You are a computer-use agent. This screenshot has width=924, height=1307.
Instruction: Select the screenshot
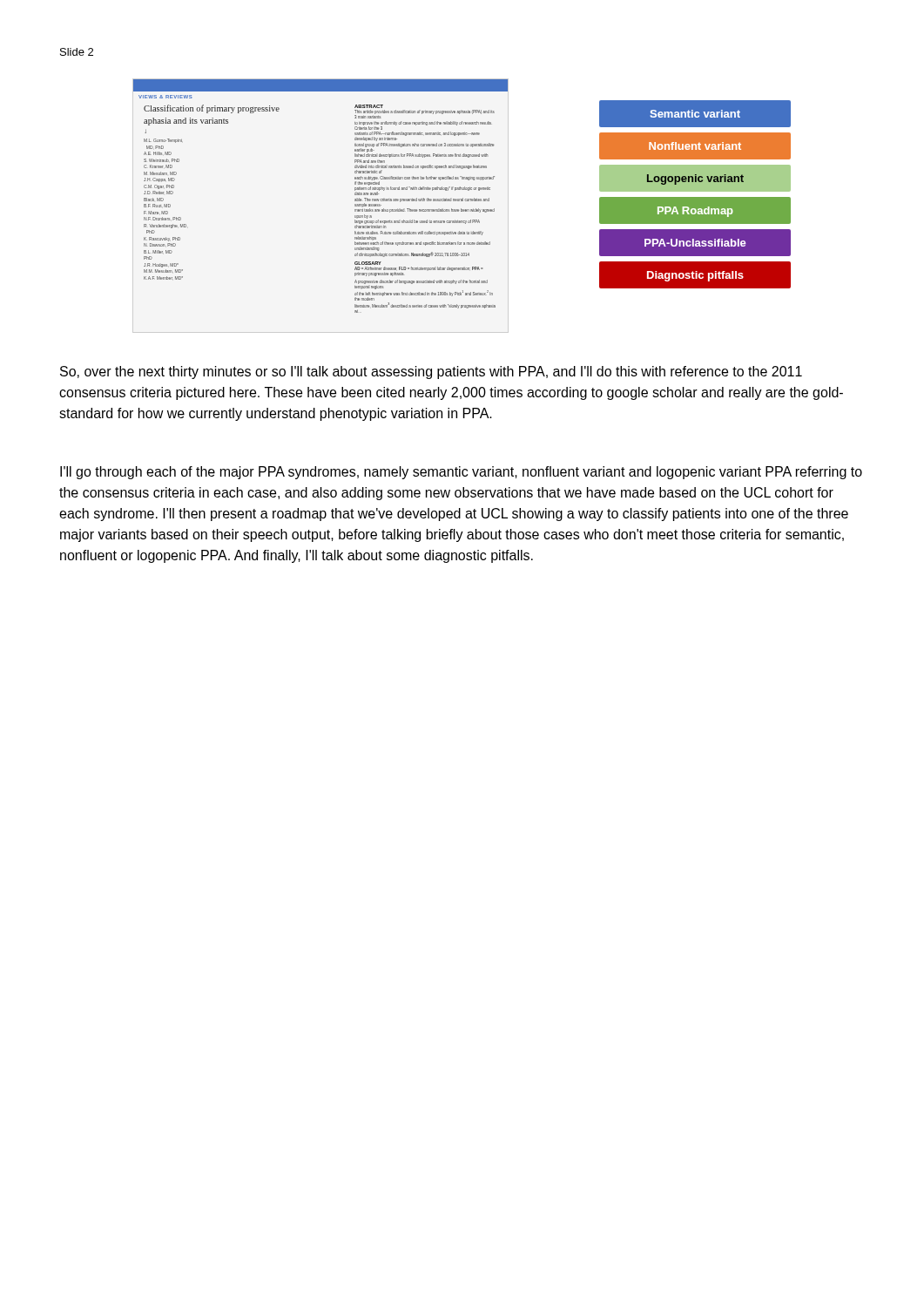462,205
